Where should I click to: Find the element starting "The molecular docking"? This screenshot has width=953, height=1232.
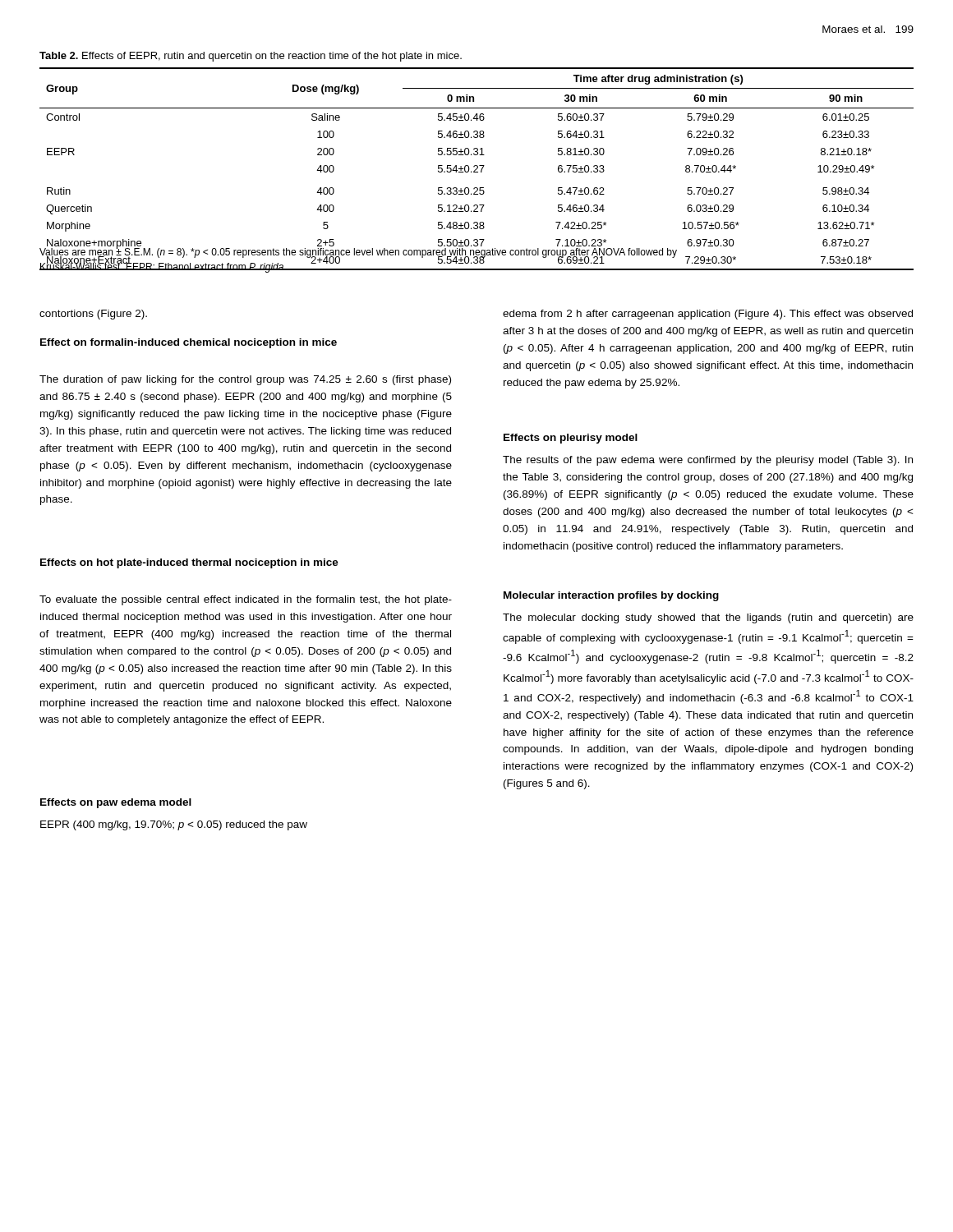(x=708, y=700)
